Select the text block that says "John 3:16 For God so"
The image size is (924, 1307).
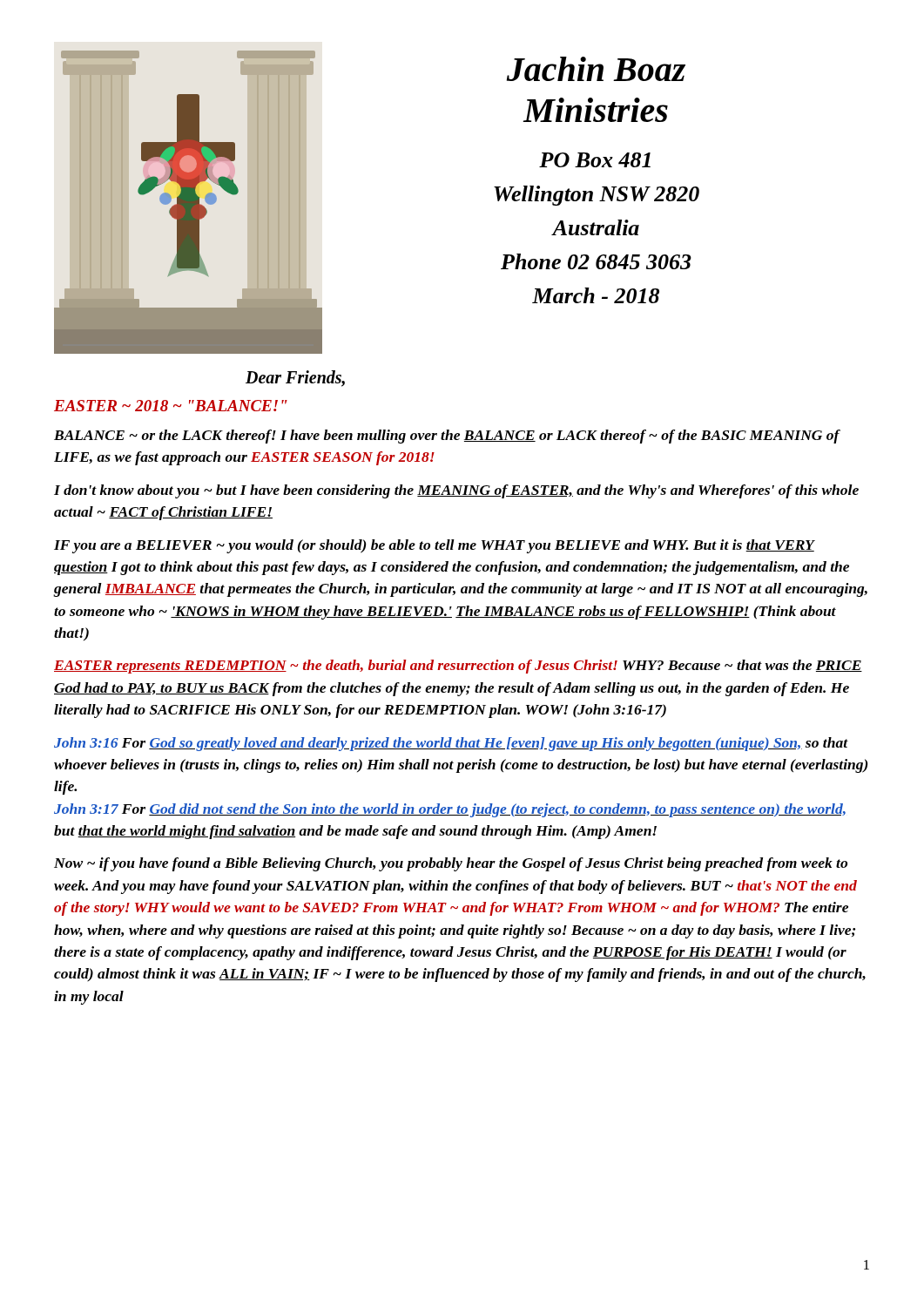pos(451,744)
